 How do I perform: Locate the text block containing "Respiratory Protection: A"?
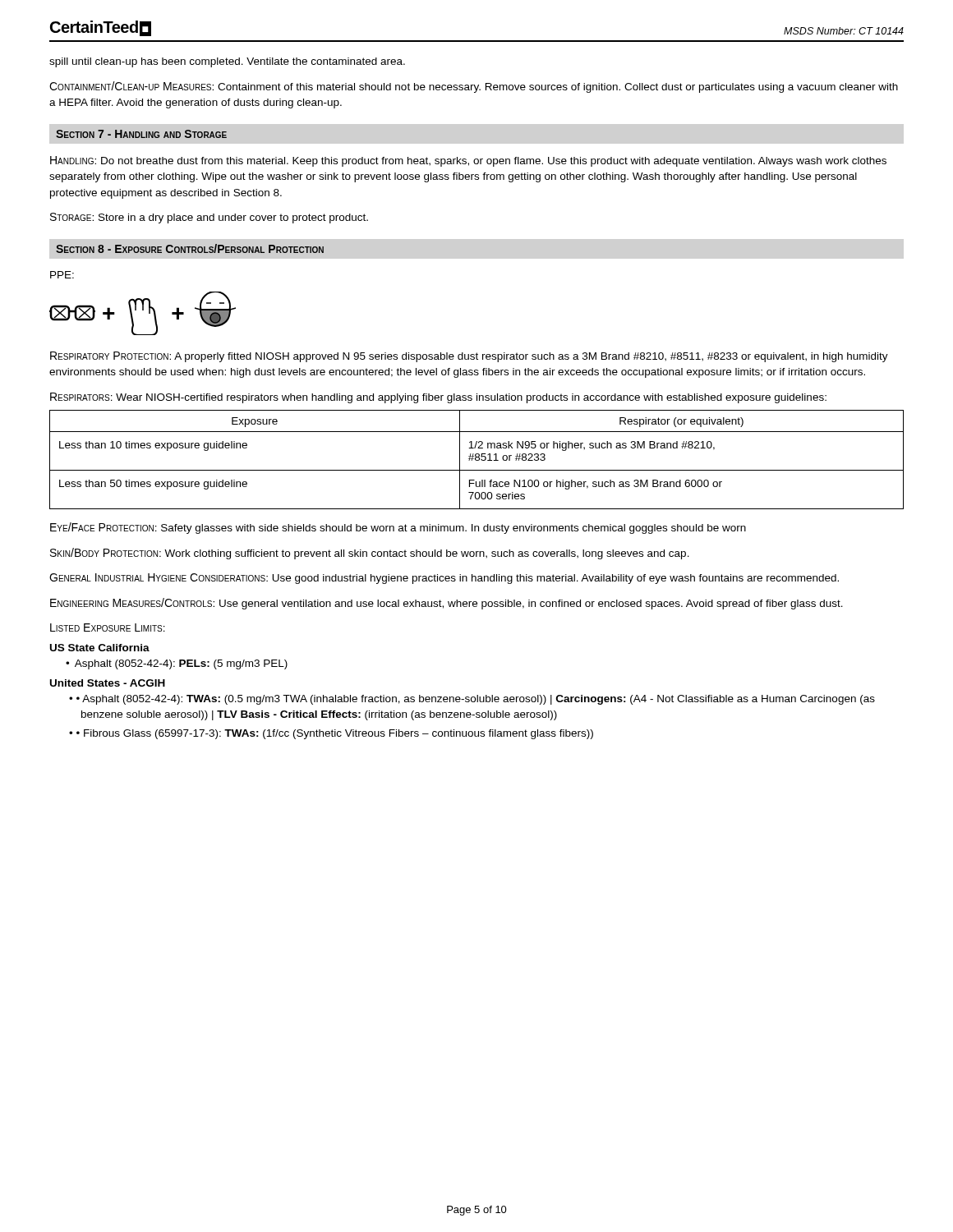pyautogui.click(x=469, y=363)
